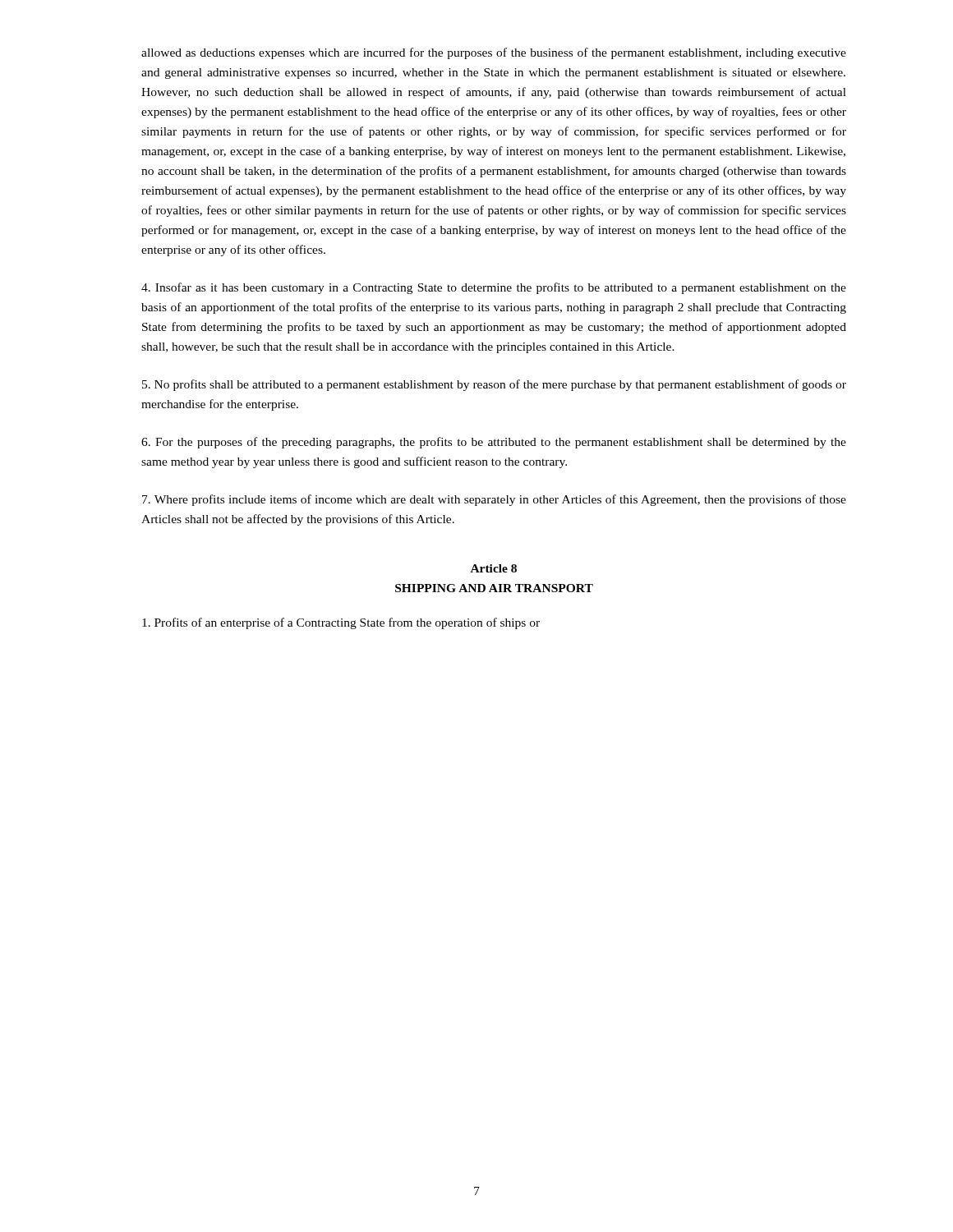This screenshot has height=1232, width=953.
Task: Locate the text block with the text "No profits shall be"
Action: point(494,394)
